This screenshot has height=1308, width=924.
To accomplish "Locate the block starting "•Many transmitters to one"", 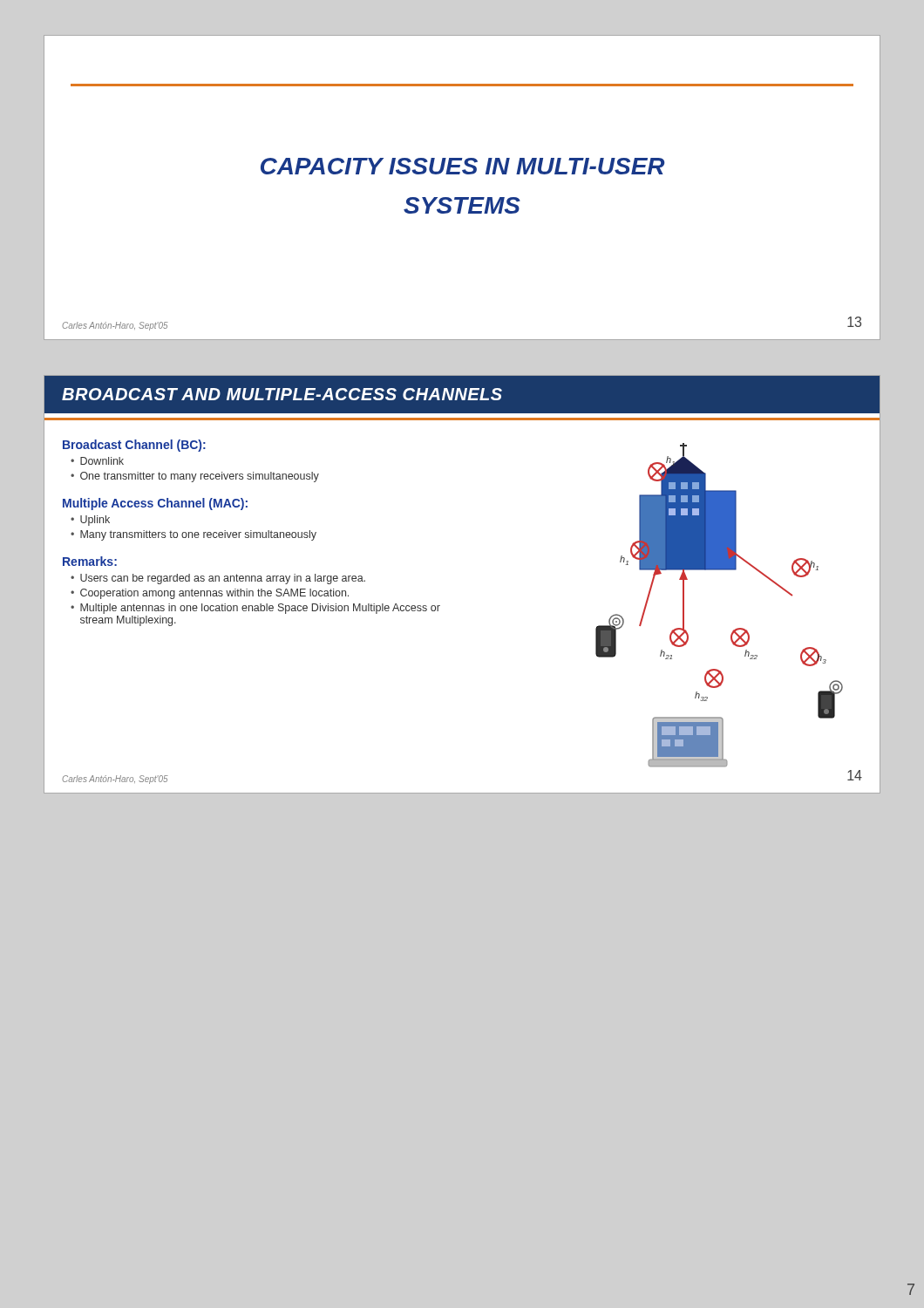I will click(x=194, y=535).
